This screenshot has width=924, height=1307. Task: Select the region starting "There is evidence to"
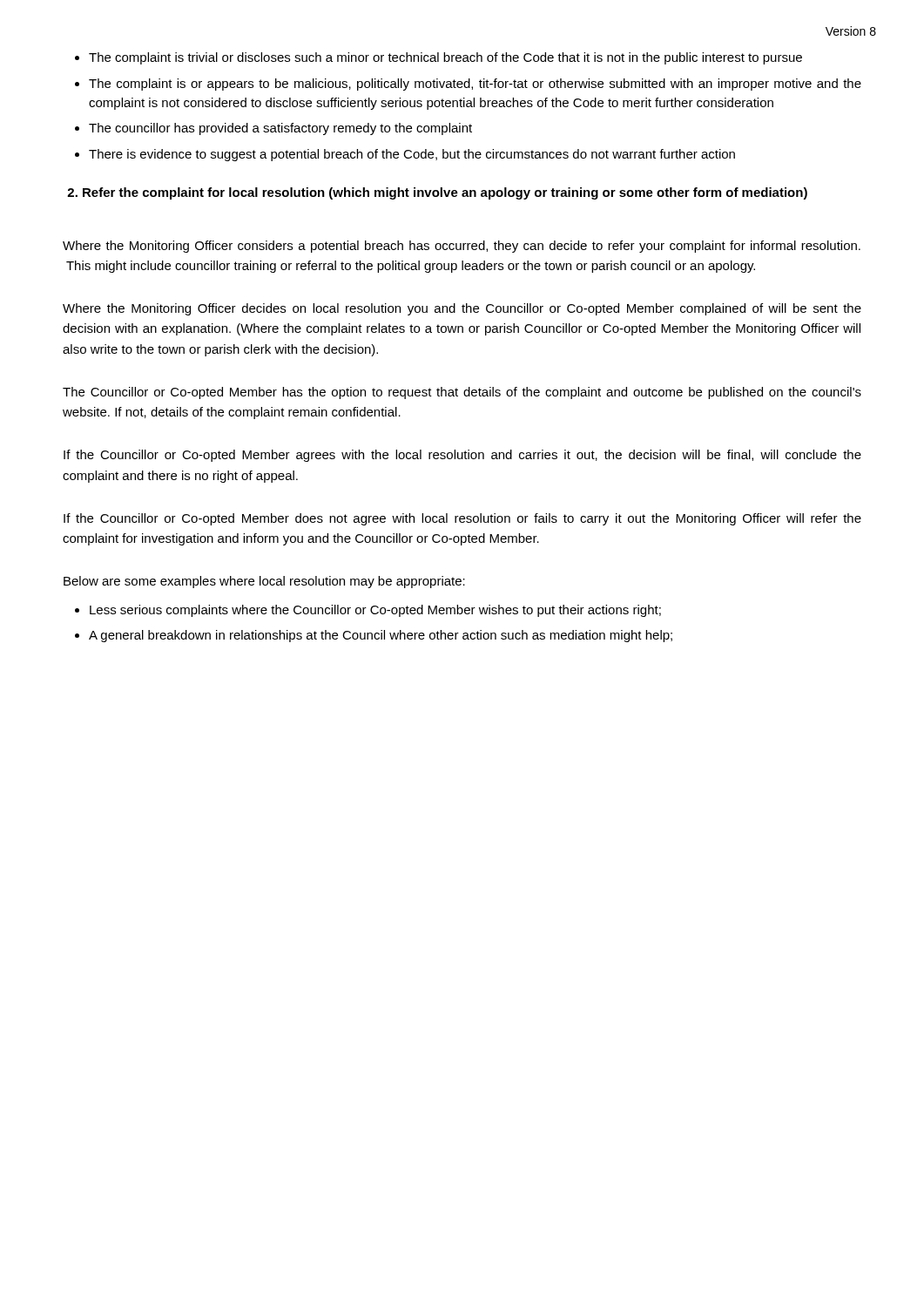(412, 154)
